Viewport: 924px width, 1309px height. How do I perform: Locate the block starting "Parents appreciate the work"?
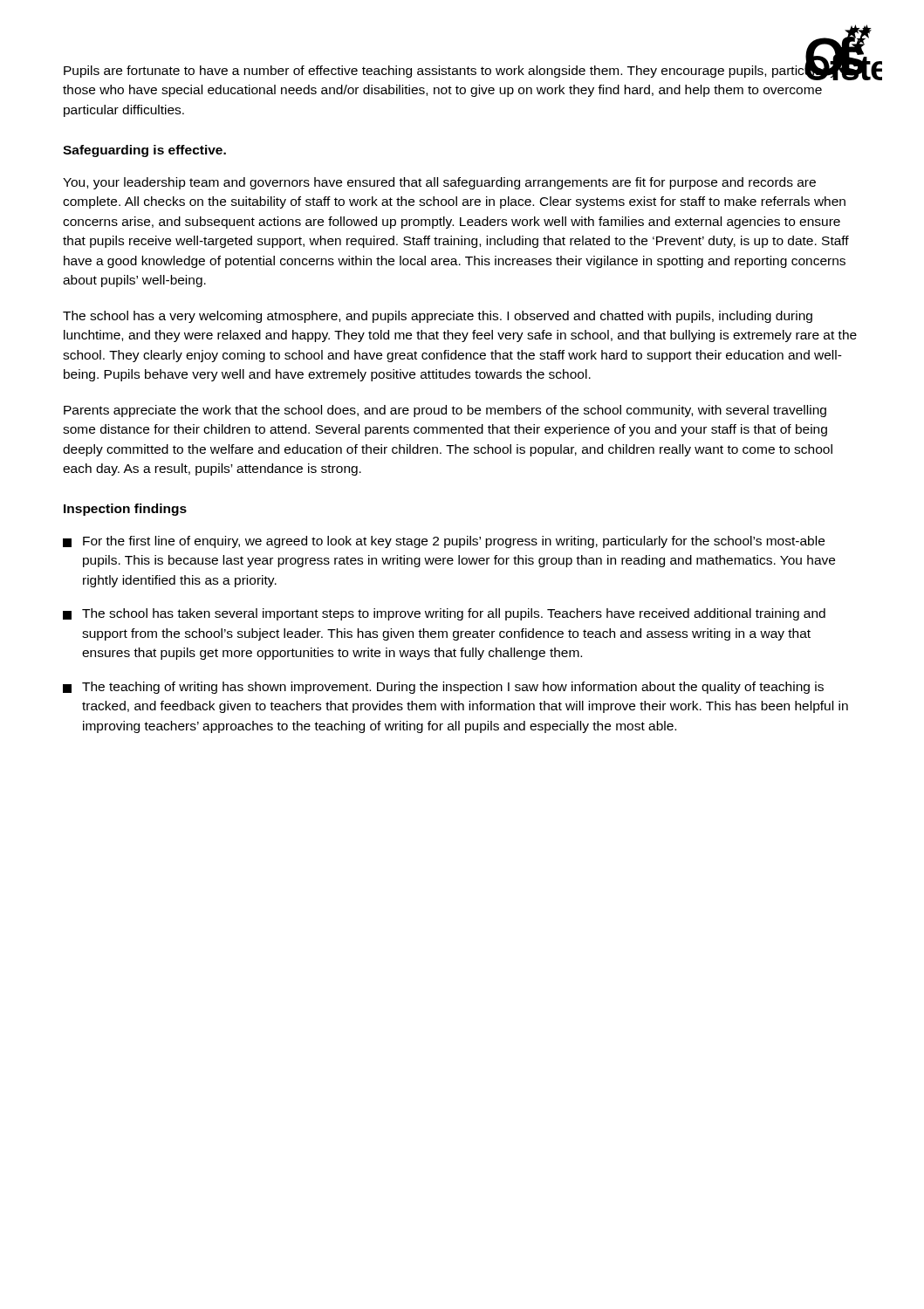tap(448, 439)
